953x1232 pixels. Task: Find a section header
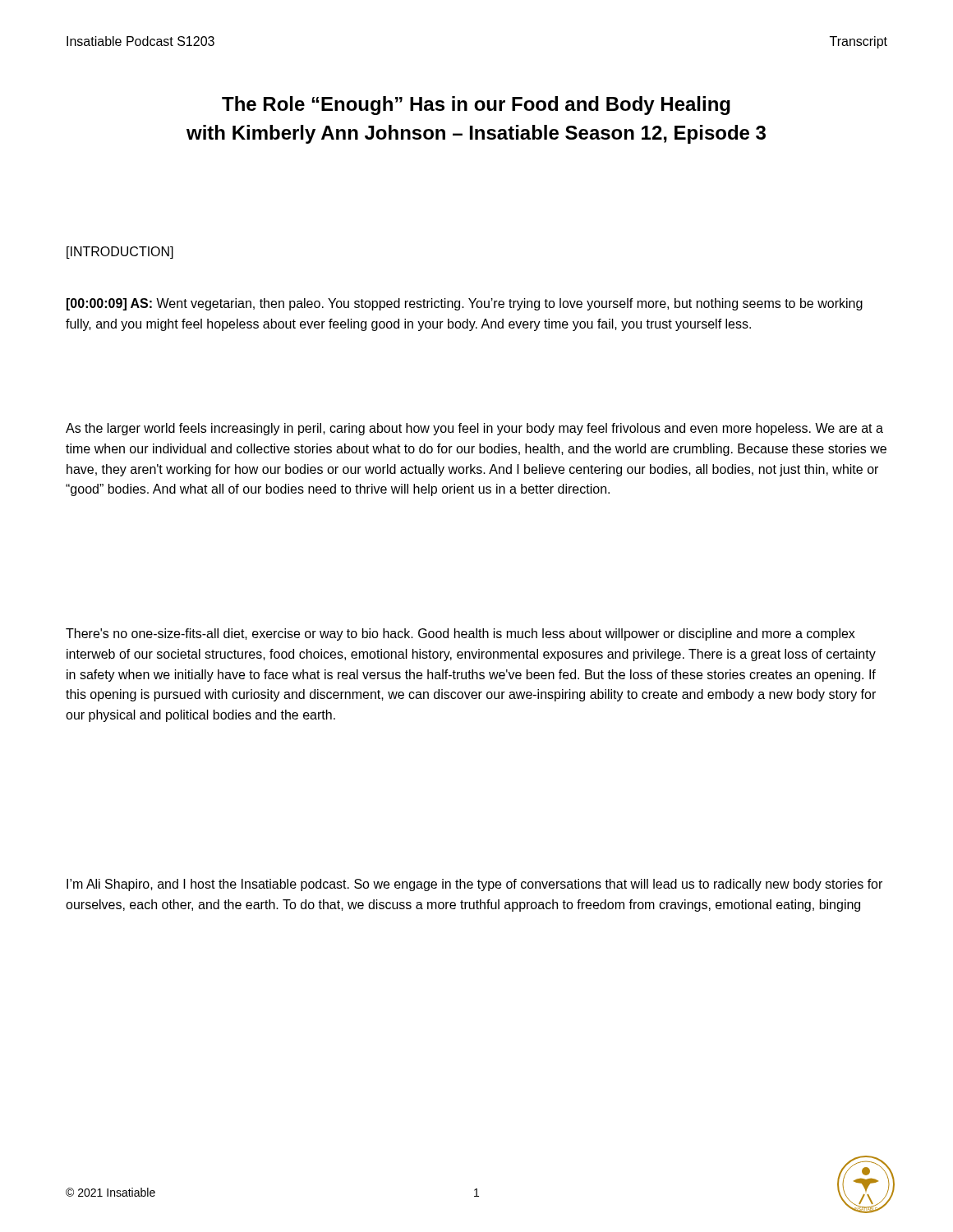tap(120, 252)
